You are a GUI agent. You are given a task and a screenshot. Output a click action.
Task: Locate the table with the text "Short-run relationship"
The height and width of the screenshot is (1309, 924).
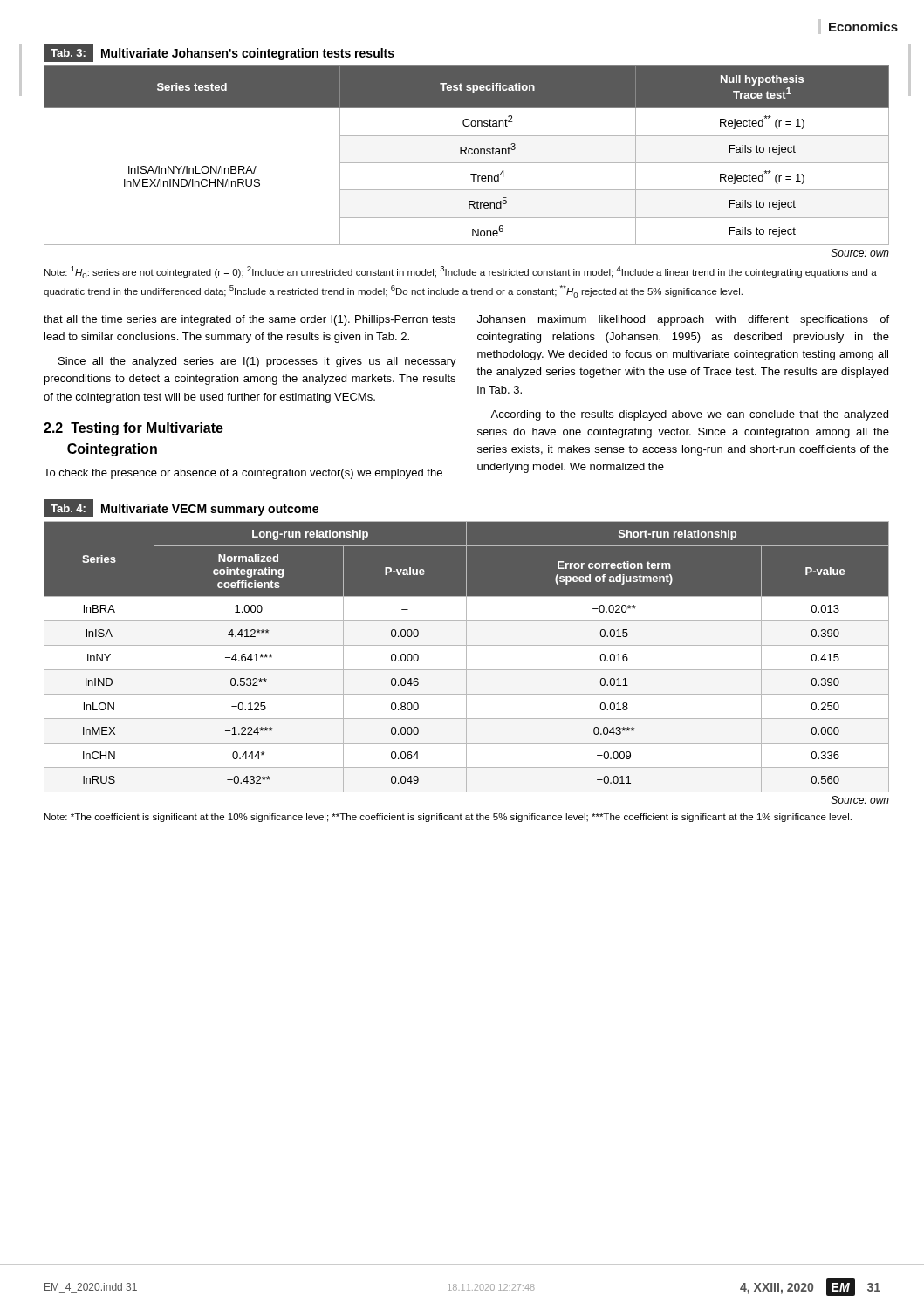(x=466, y=646)
